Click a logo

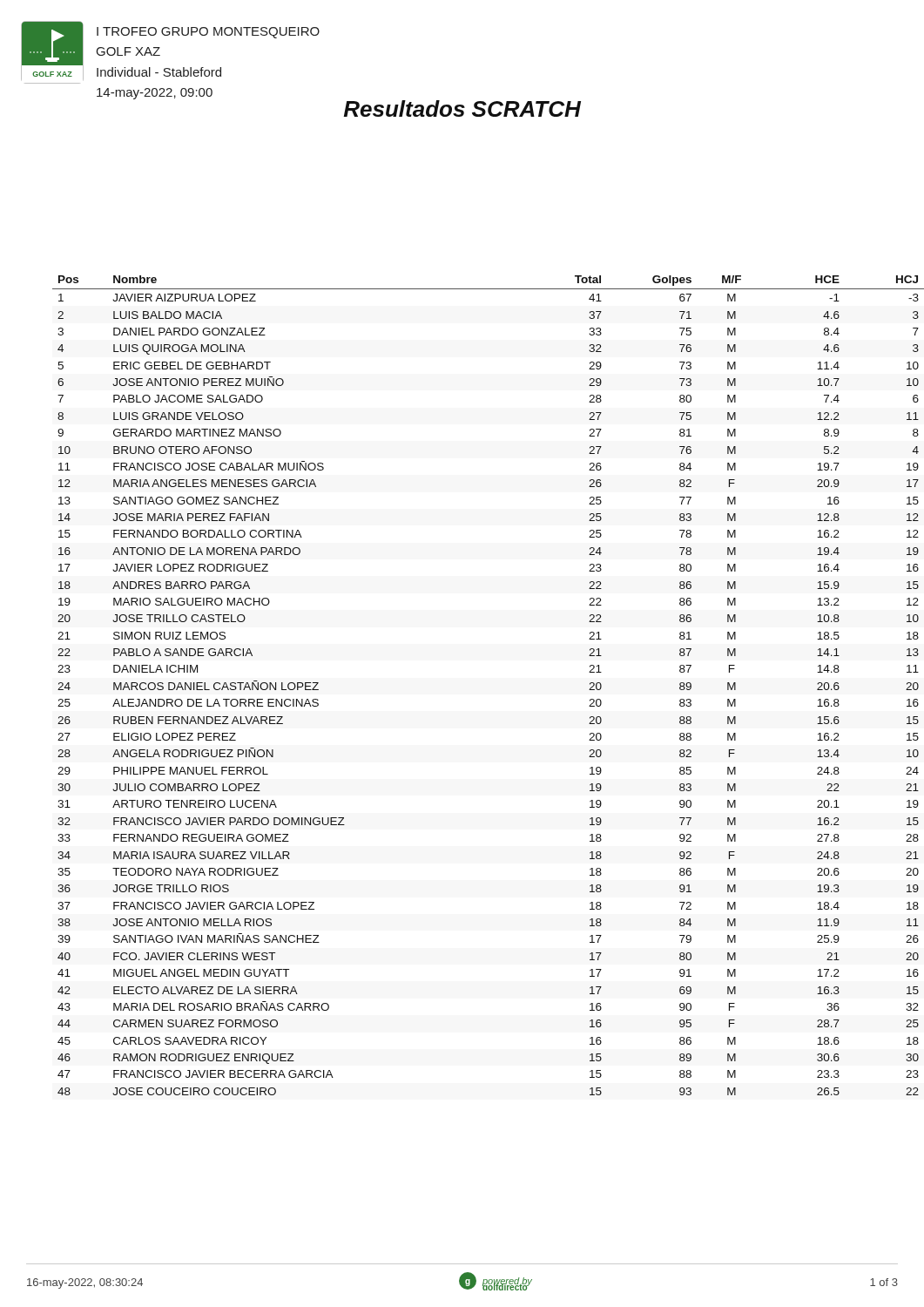[60, 52]
